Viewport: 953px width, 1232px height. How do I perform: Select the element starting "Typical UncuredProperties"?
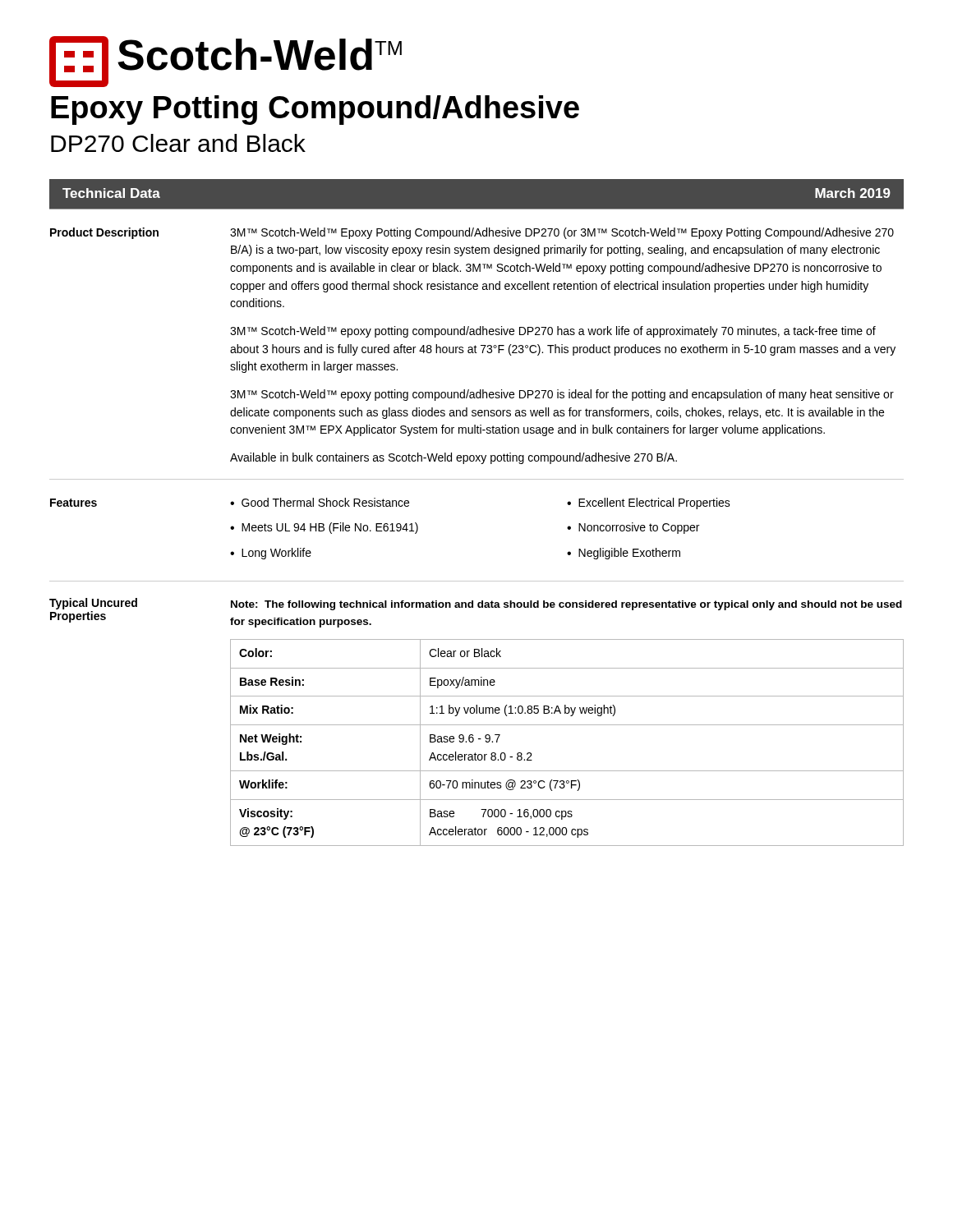(x=94, y=609)
